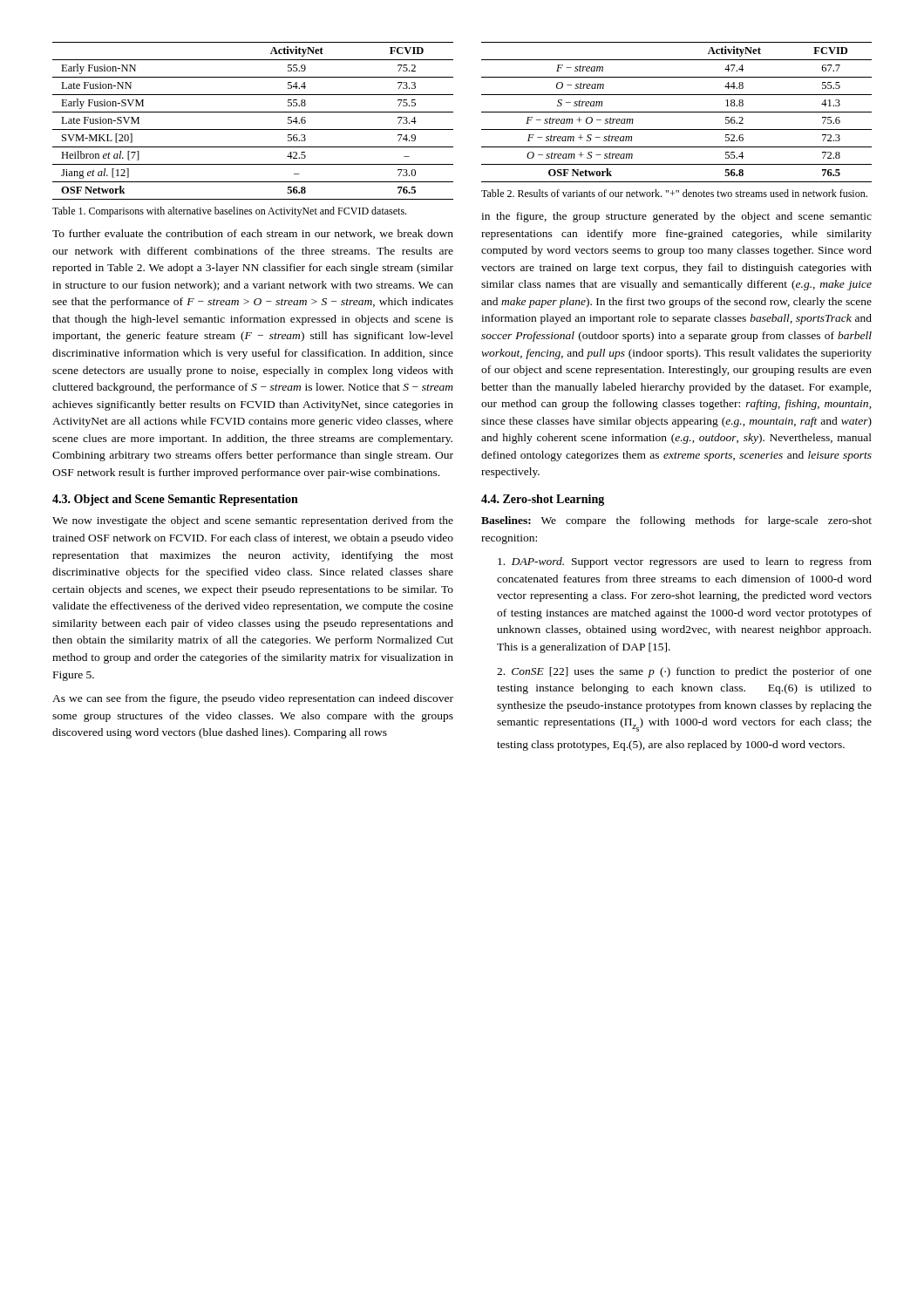Screen dimensions: 1308x924
Task: Click the caption that begins "Table 1. Comparisons with alternative baselines on ActivityNet"
Action: tap(230, 211)
